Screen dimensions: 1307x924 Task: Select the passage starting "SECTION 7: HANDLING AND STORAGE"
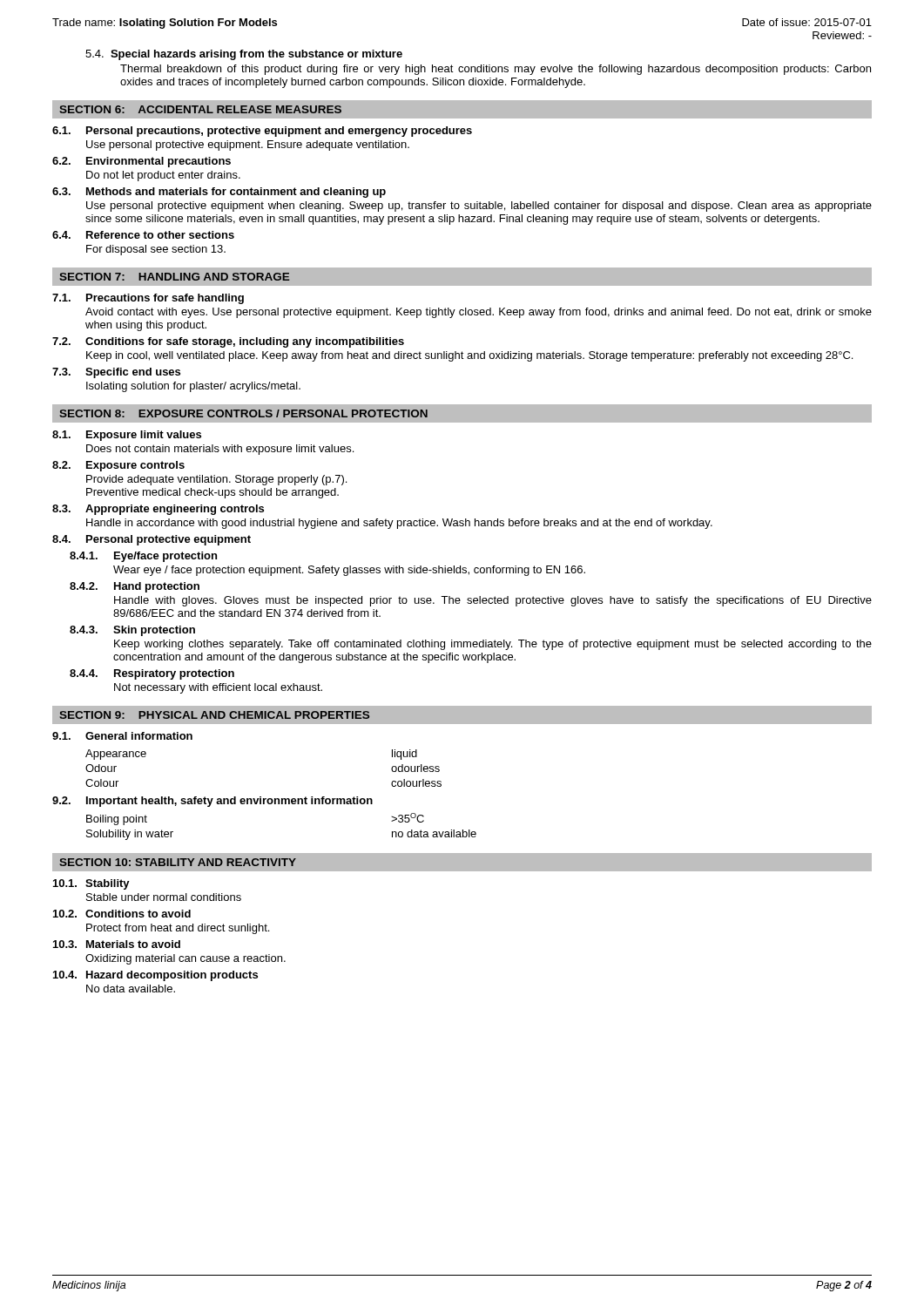pos(174,277)
